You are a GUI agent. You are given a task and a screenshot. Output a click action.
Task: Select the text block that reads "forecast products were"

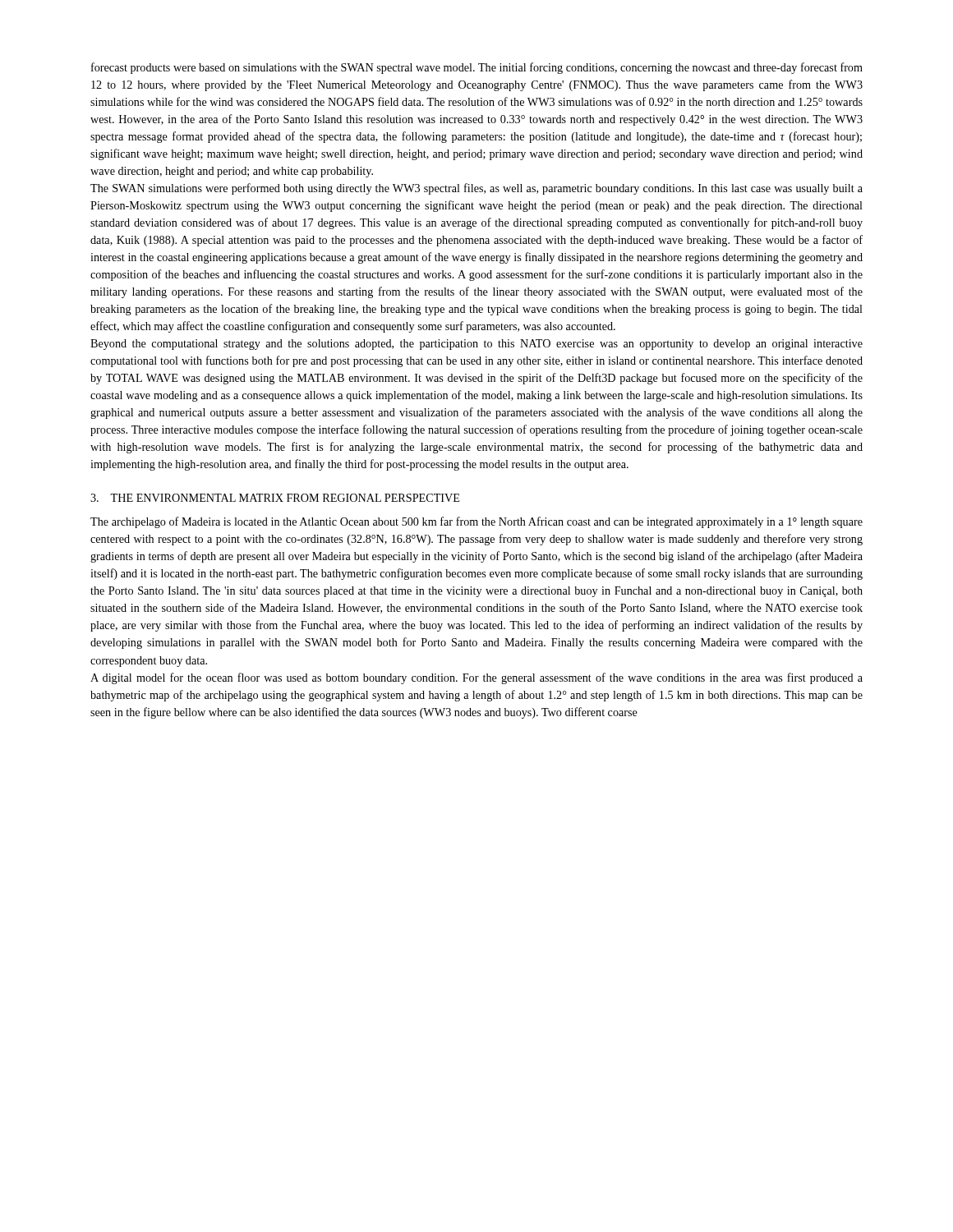point(476,119)
